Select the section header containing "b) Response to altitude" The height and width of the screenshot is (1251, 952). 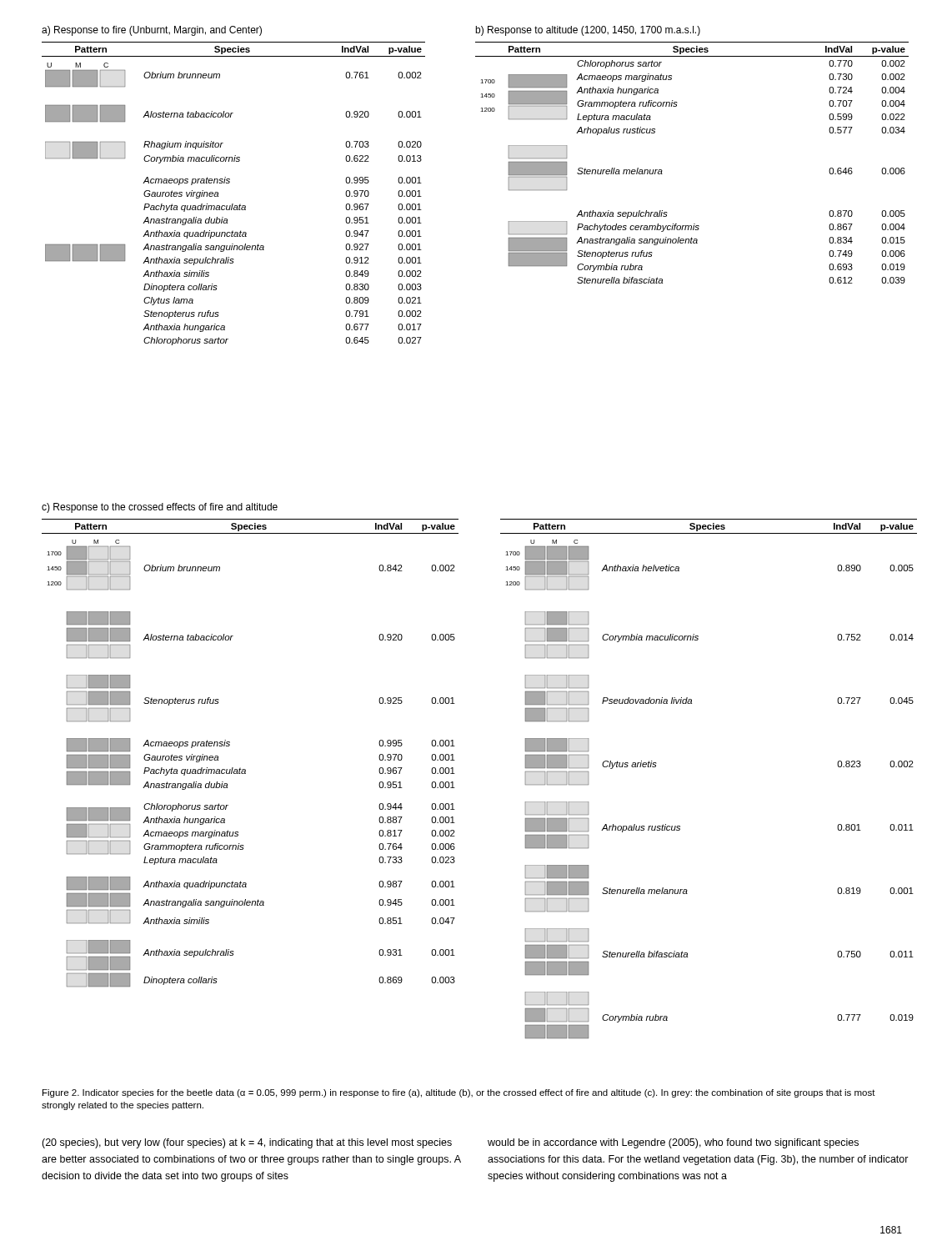pos(588,30)
